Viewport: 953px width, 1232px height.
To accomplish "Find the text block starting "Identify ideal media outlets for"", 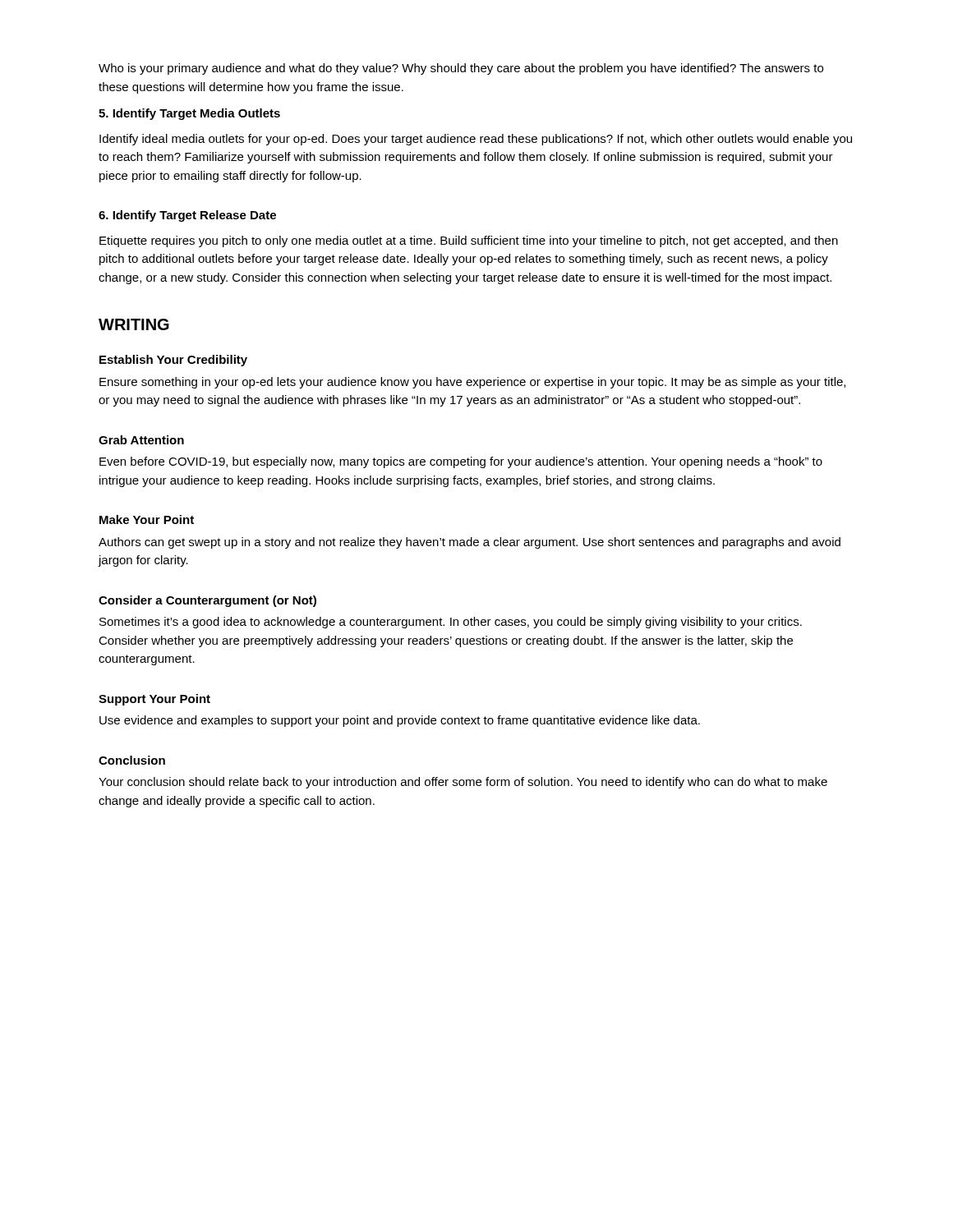I will tap(476, 157).
